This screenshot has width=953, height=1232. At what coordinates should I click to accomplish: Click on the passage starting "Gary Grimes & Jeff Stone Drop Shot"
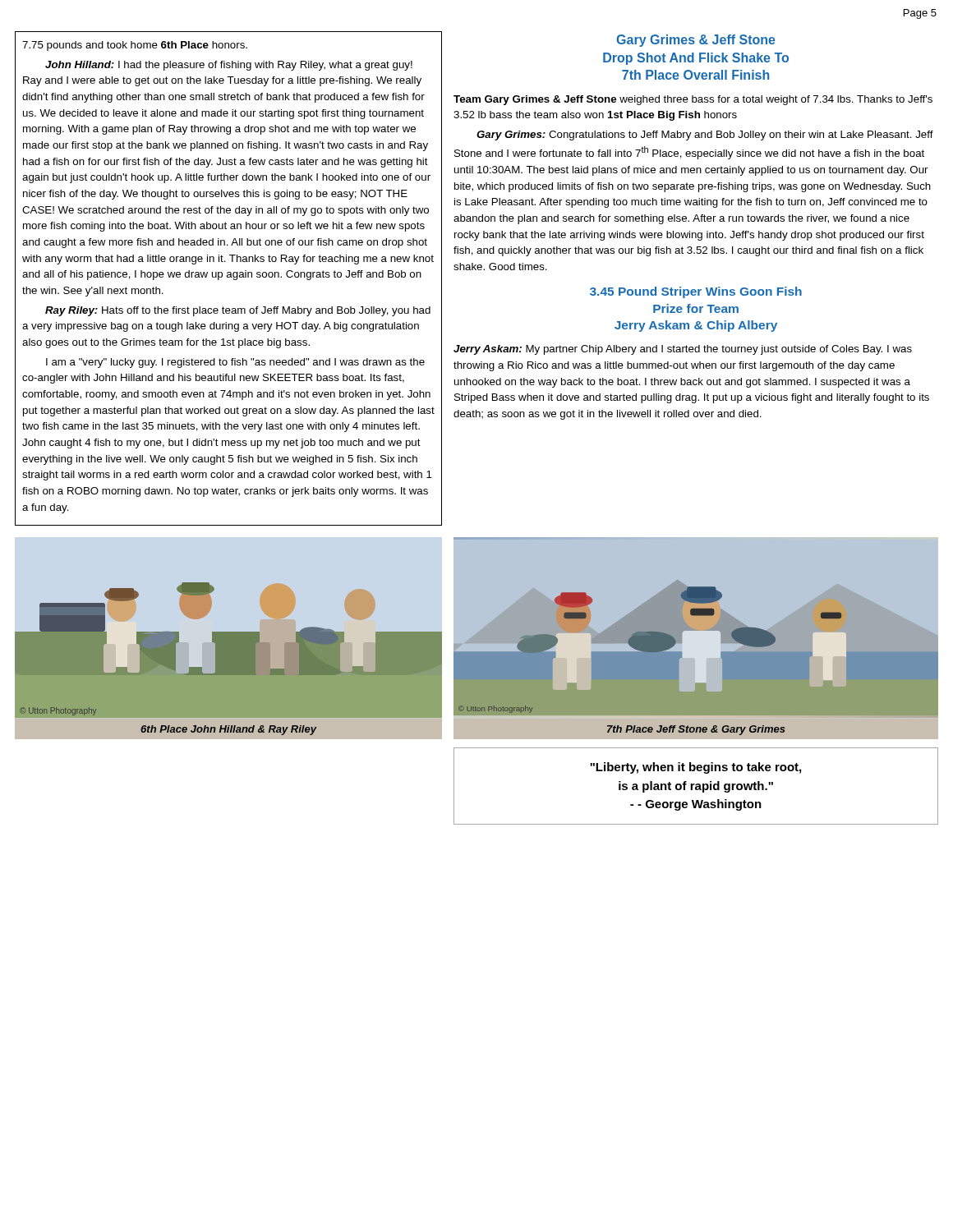(696, 58)
